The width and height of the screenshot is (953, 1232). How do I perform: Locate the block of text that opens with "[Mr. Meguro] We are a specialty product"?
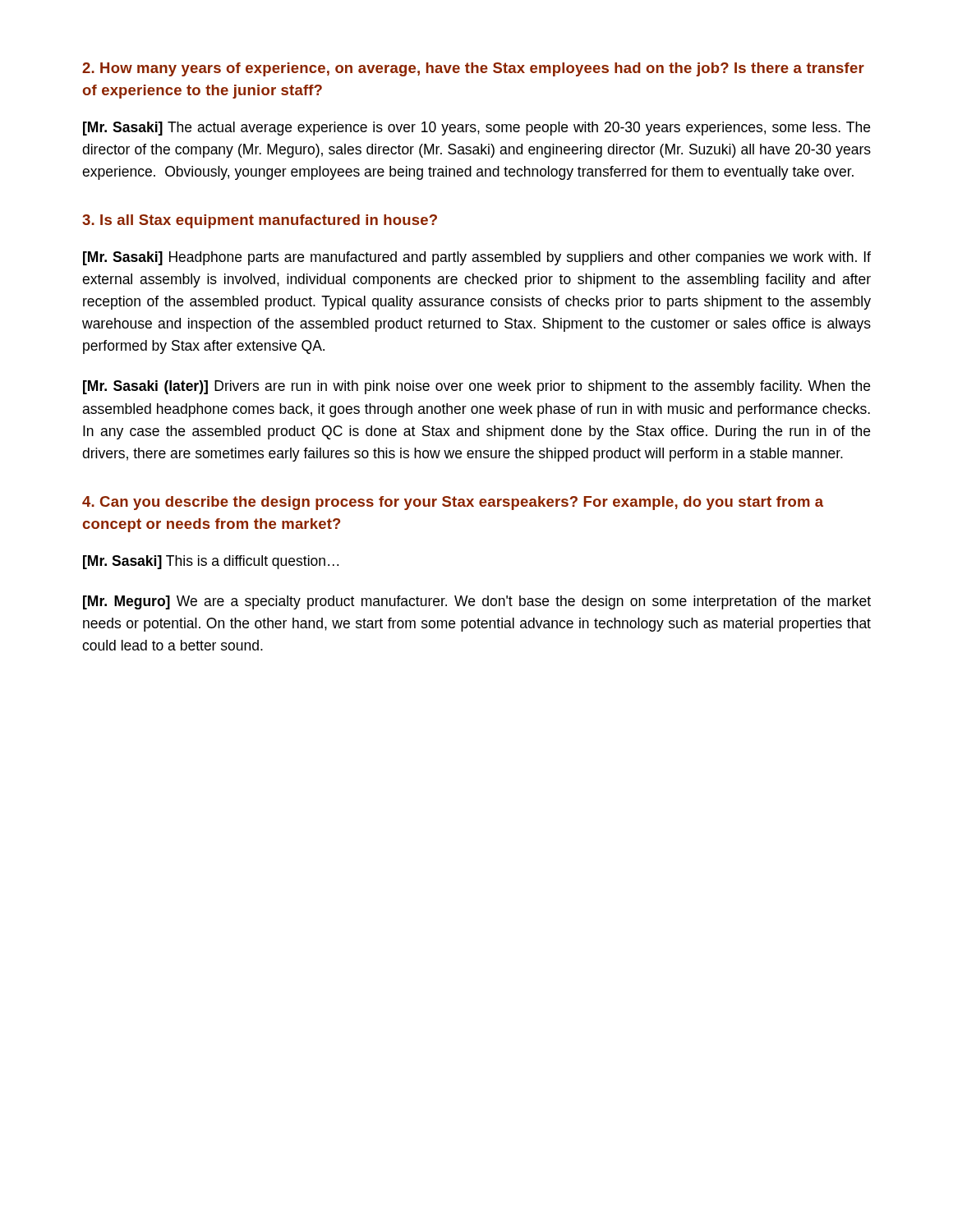click(x=476, y=623)
